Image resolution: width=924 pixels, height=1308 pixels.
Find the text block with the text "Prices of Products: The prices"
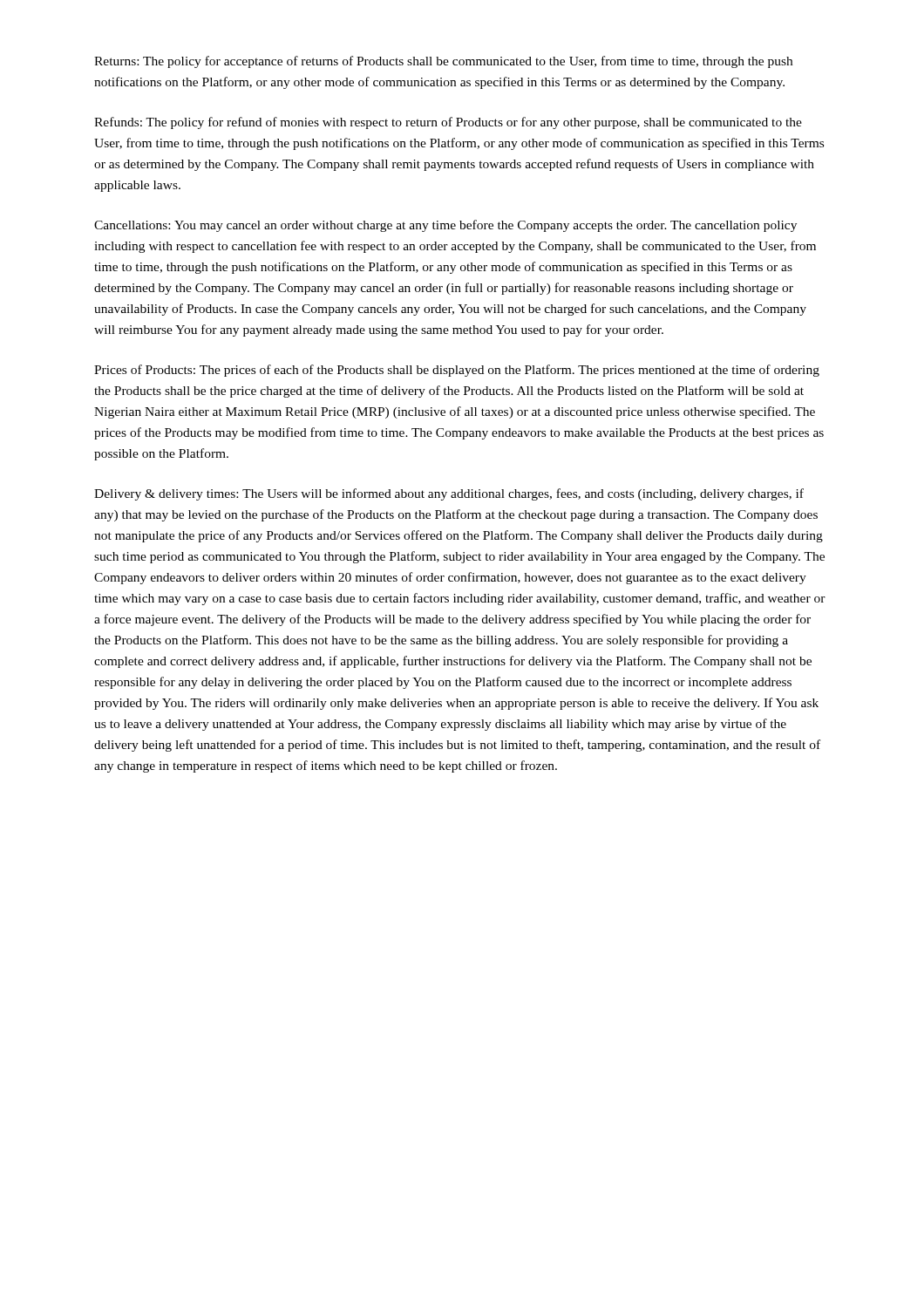coord(459,411)
